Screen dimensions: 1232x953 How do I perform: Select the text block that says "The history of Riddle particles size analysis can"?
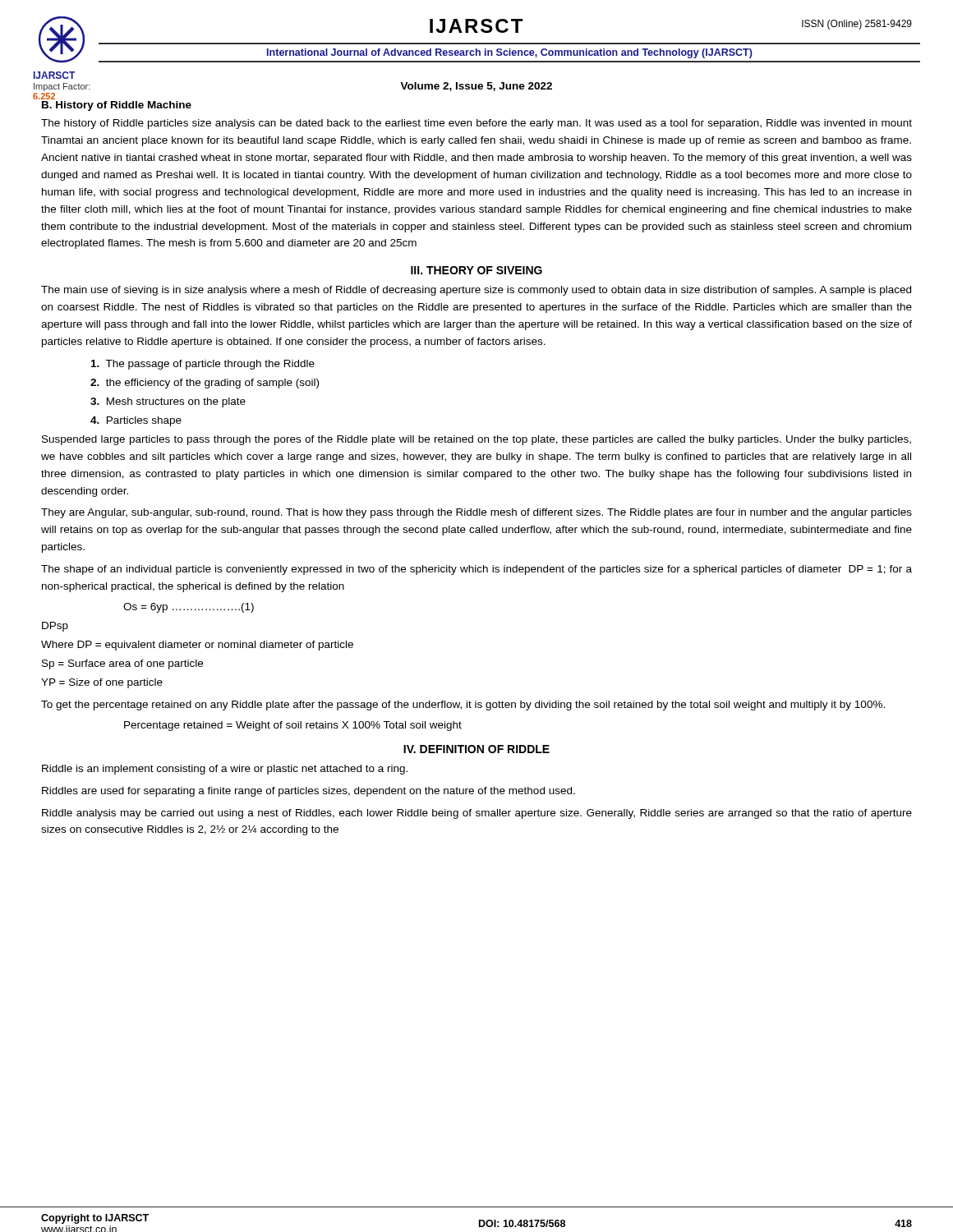click(476, 183)
